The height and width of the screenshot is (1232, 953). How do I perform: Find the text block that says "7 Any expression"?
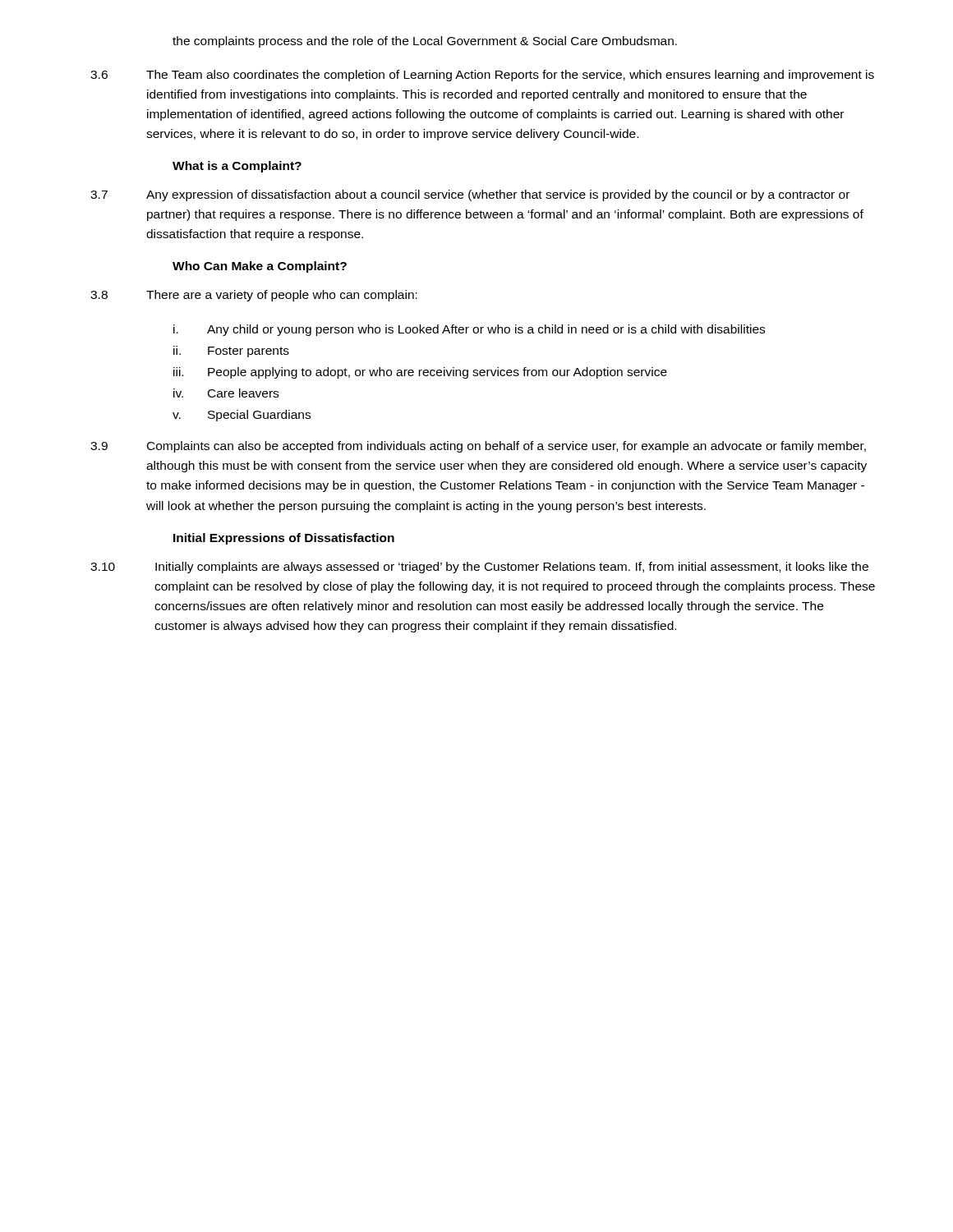pos(485,215)
